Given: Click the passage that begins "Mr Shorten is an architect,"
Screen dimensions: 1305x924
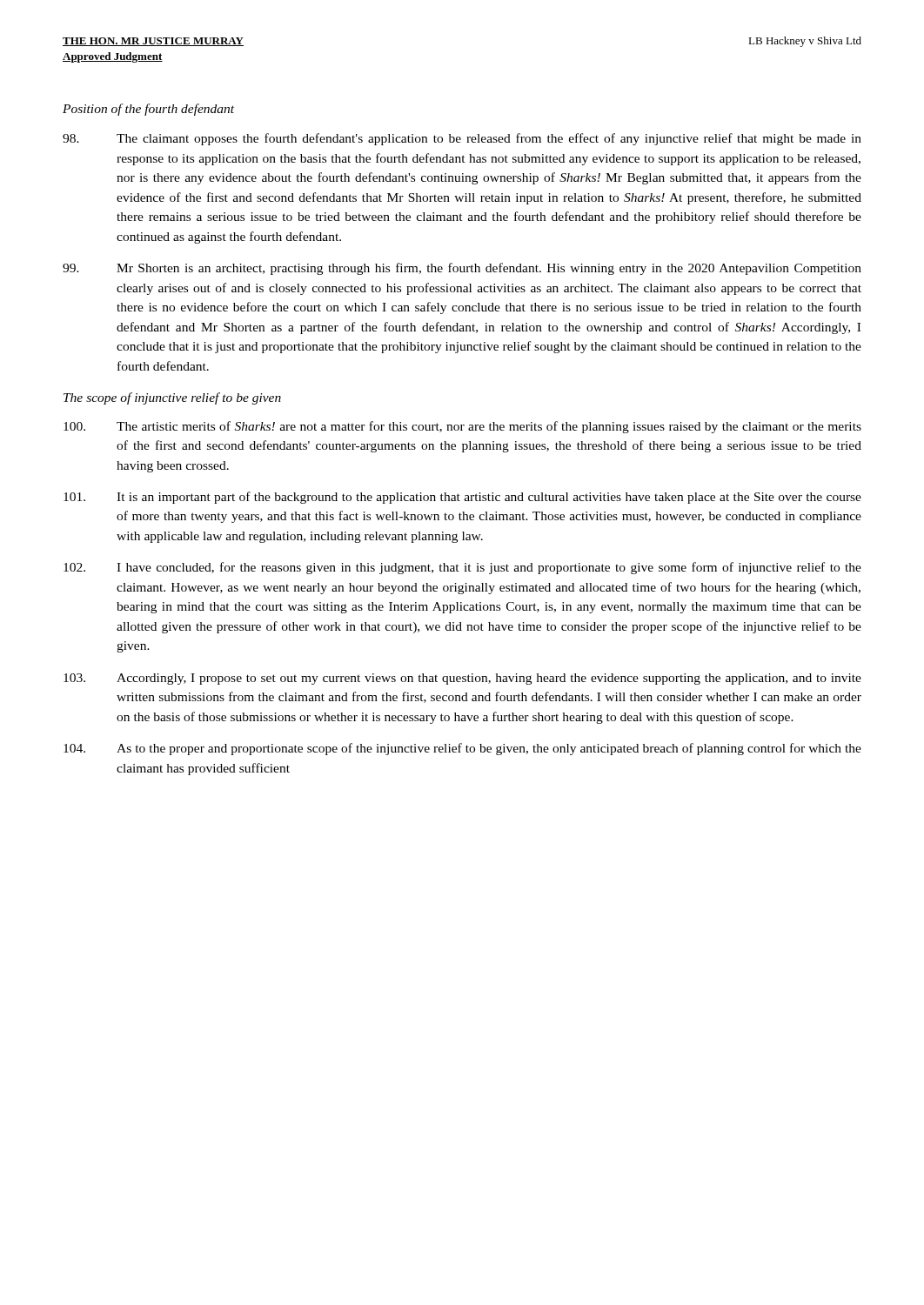Looking at the screenshot, I should tap(462, 317).
